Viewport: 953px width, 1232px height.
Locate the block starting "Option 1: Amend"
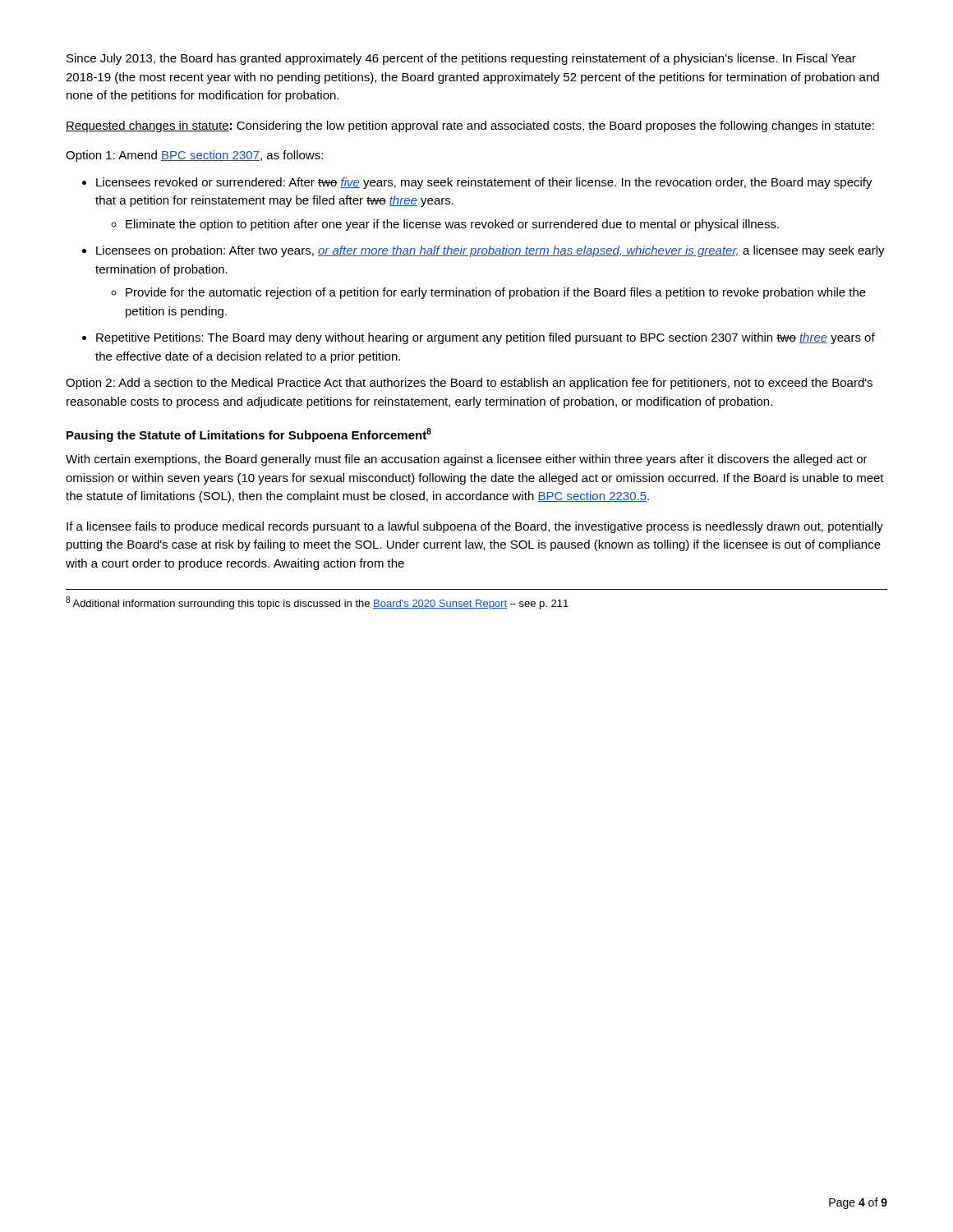point(195,155)
